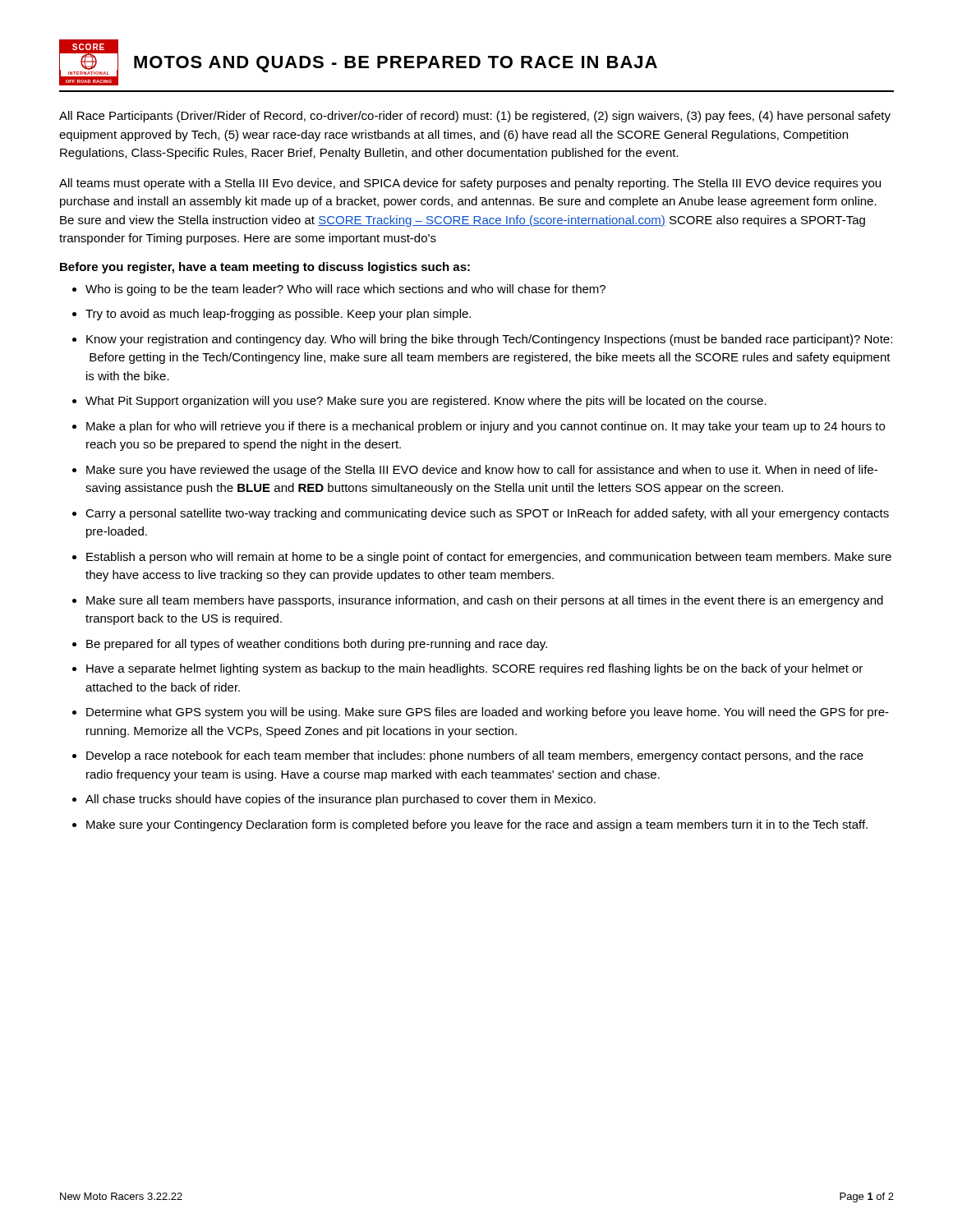Click the passage that begins "Carry a personal"
Viewport: 953px width, 1232px height.
pyautogui.click(x=487, y=522)
